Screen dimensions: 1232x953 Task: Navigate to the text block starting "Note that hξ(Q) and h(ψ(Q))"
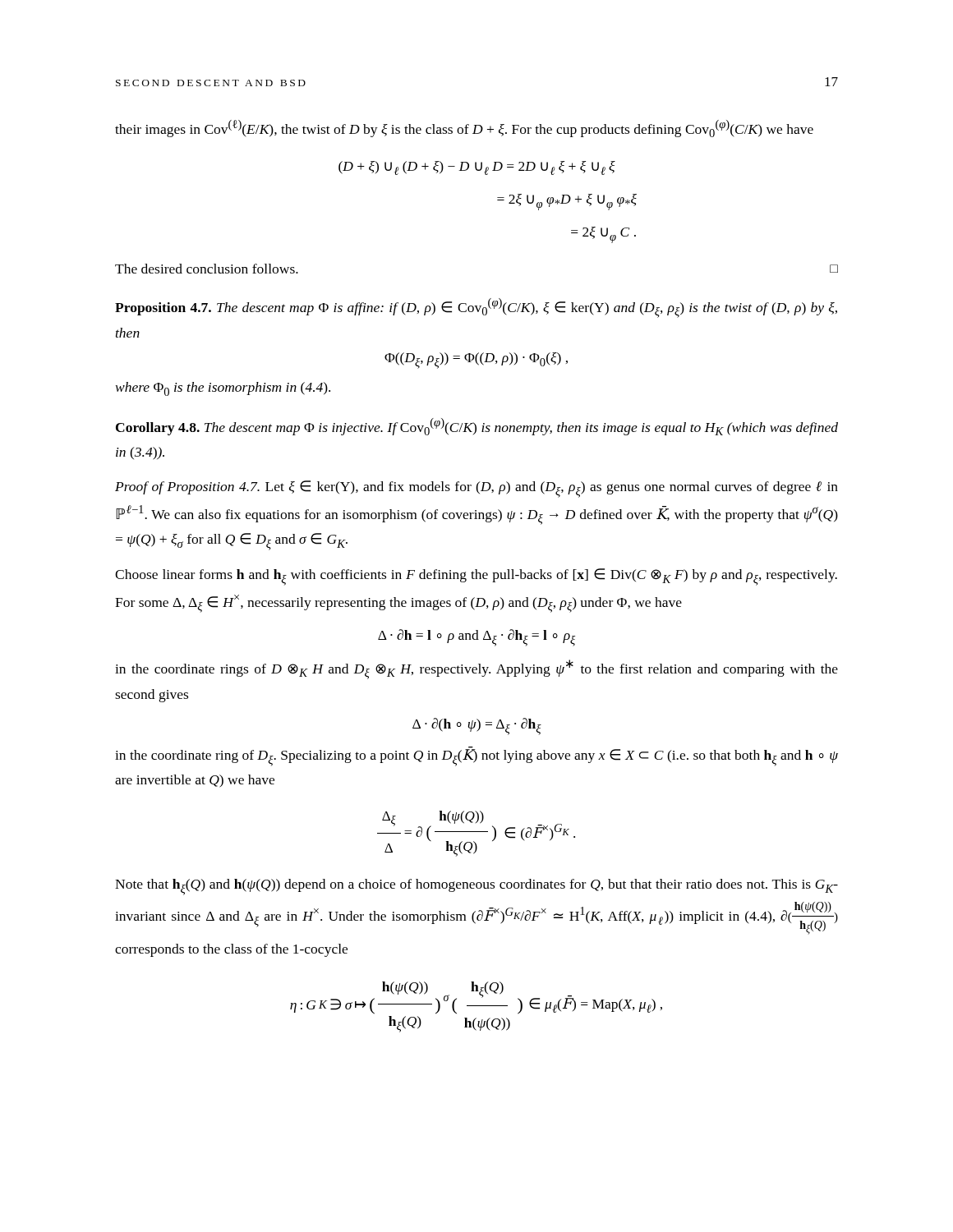476,917
